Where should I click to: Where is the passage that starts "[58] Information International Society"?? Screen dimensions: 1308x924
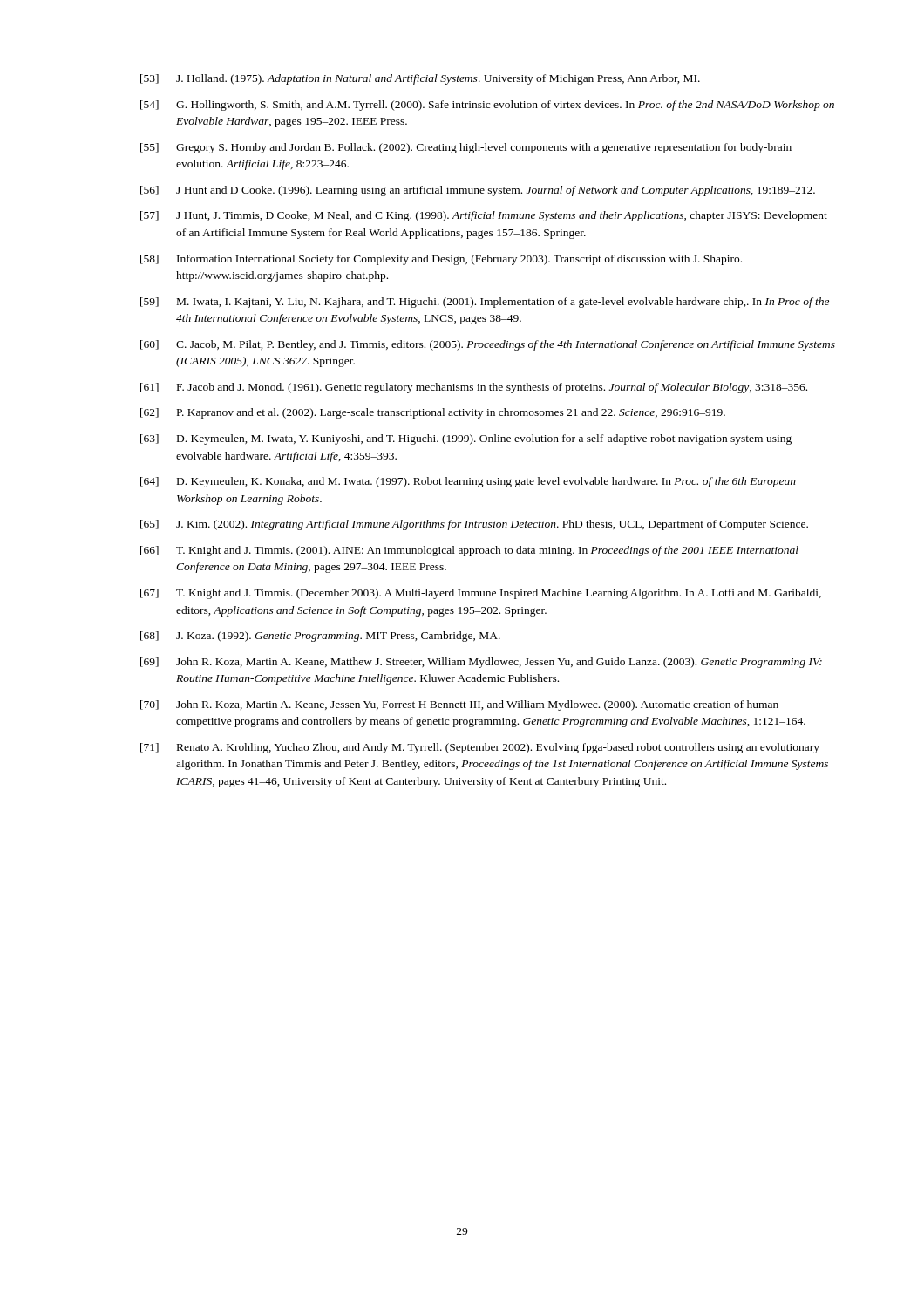pyautogui.click(x=488, y=267)
